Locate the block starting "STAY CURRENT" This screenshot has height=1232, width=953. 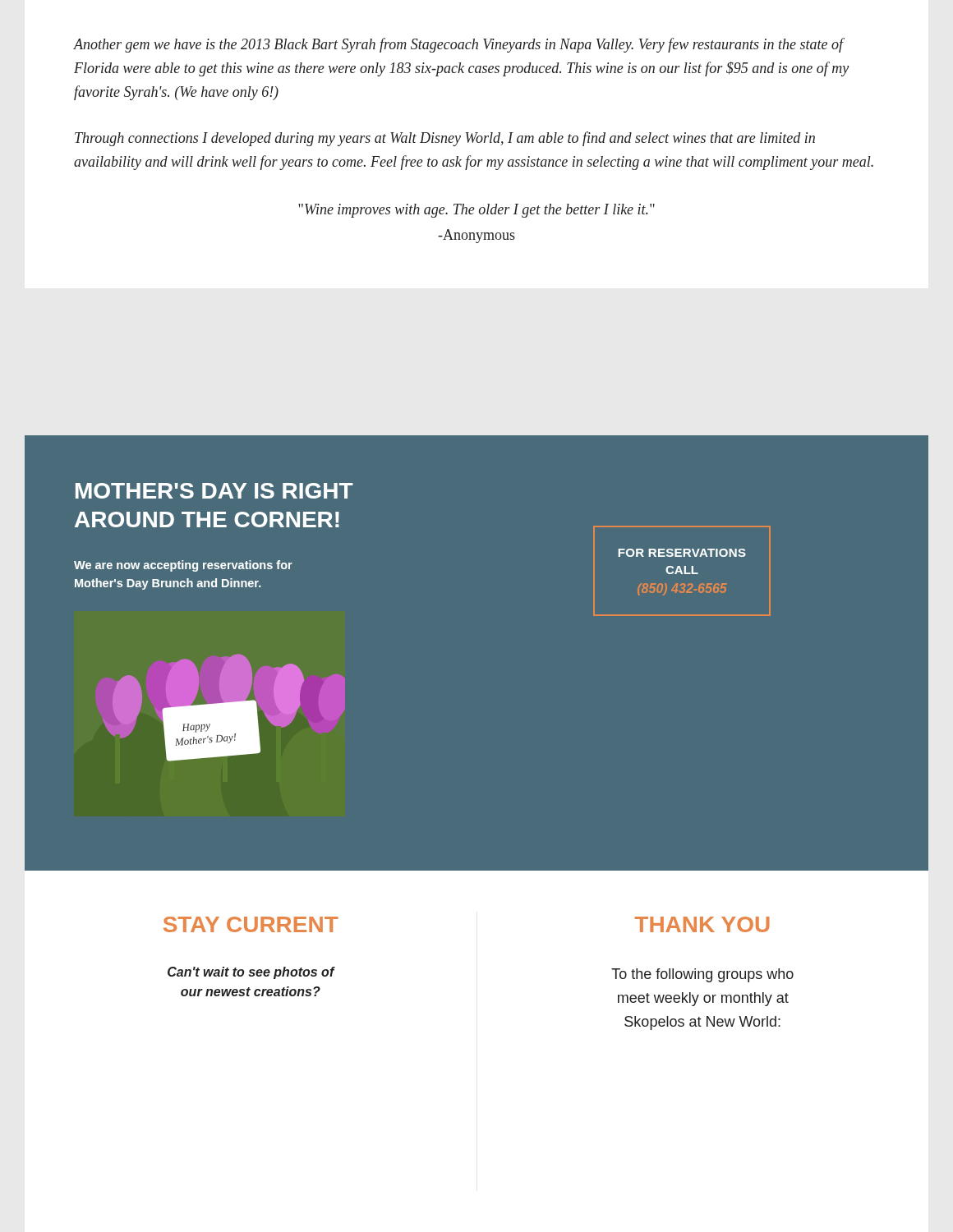(250, 924)
